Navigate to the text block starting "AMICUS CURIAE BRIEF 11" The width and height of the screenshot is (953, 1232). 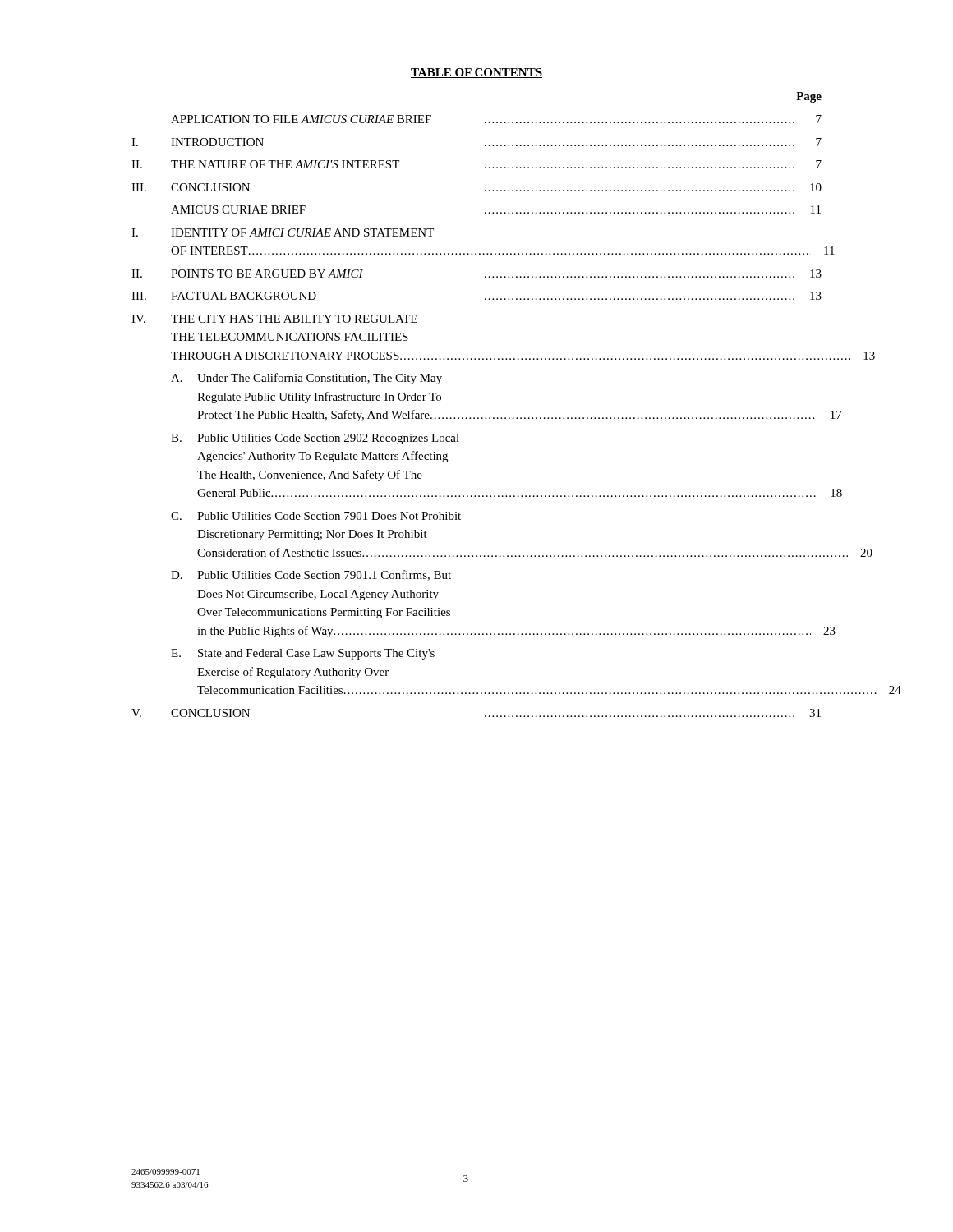point(496,210)
